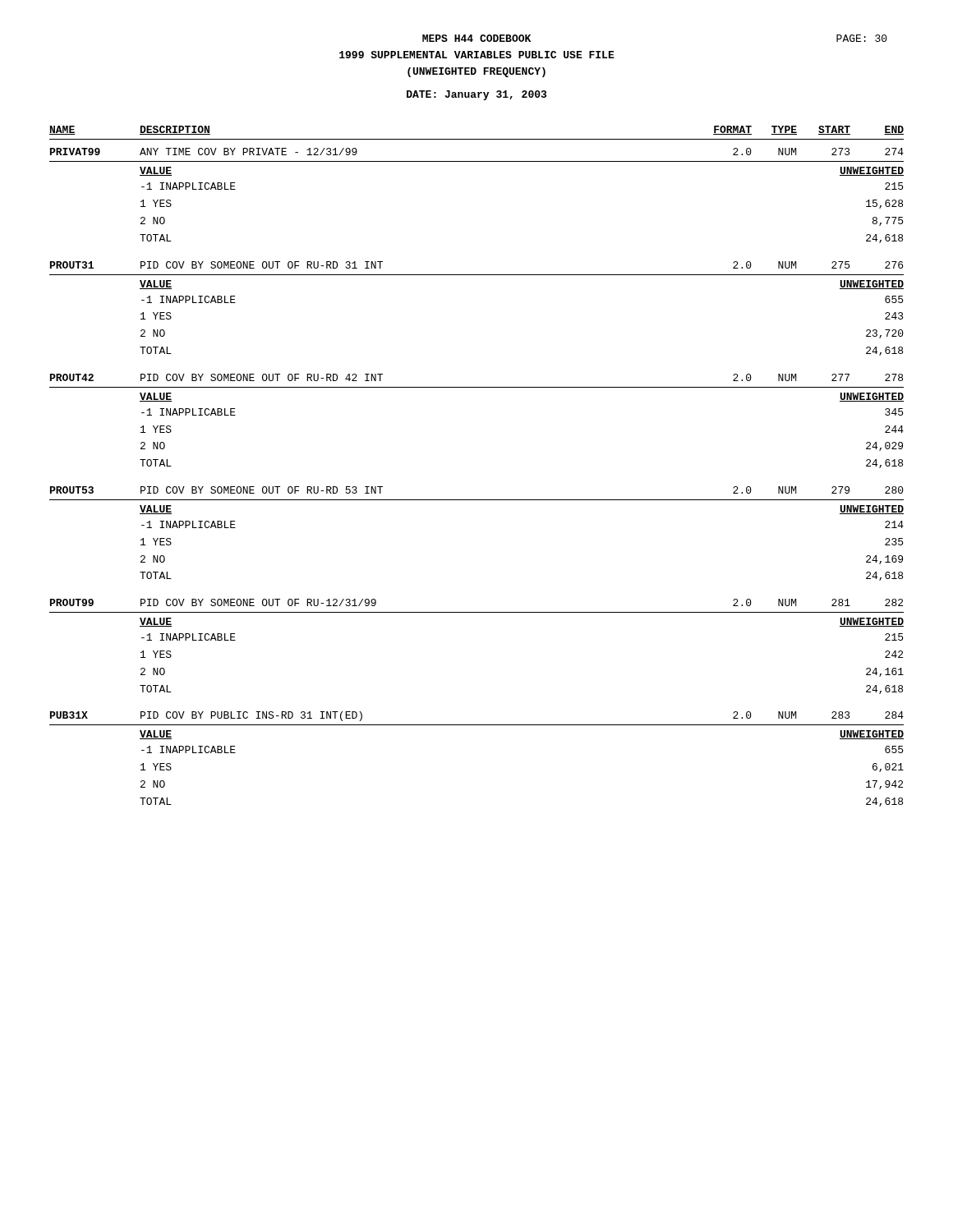Find the table that mentions "NAME DESCRIPTION FORMAT TYPE START"

(476, 468)
